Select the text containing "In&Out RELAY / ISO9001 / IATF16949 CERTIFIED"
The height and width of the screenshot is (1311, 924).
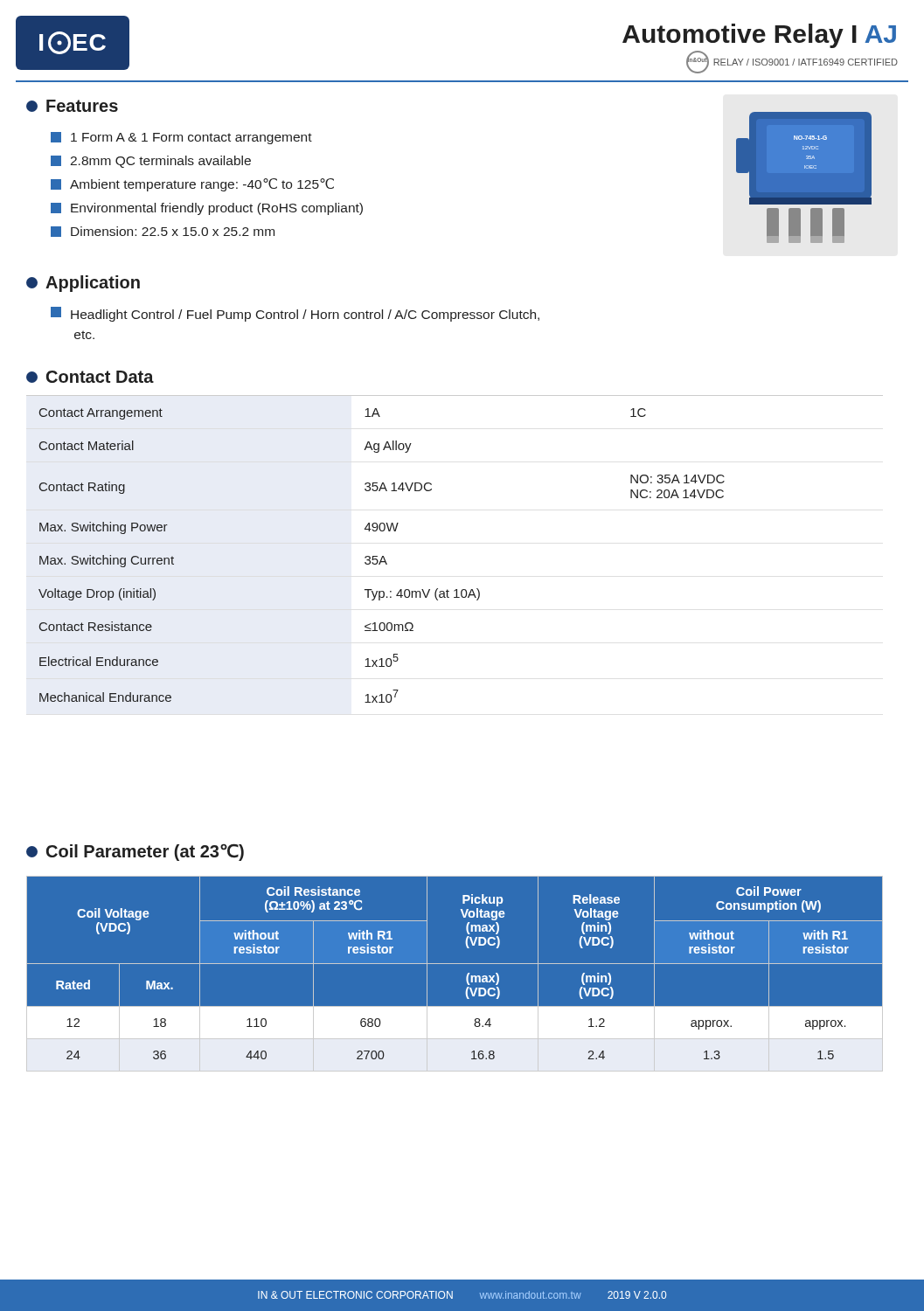point(792,62)
